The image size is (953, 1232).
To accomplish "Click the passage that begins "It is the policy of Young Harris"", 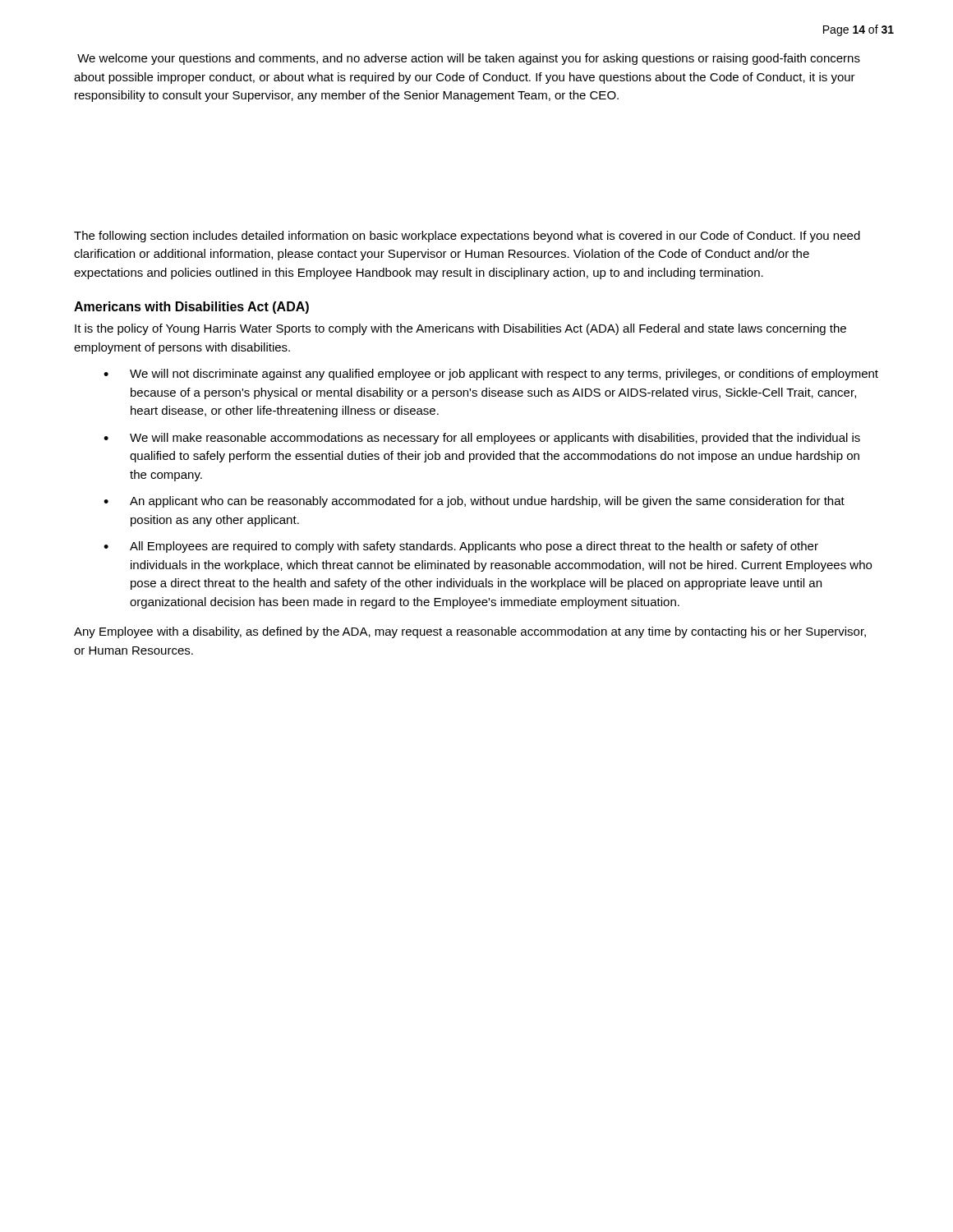I will (x=460, y=337).
